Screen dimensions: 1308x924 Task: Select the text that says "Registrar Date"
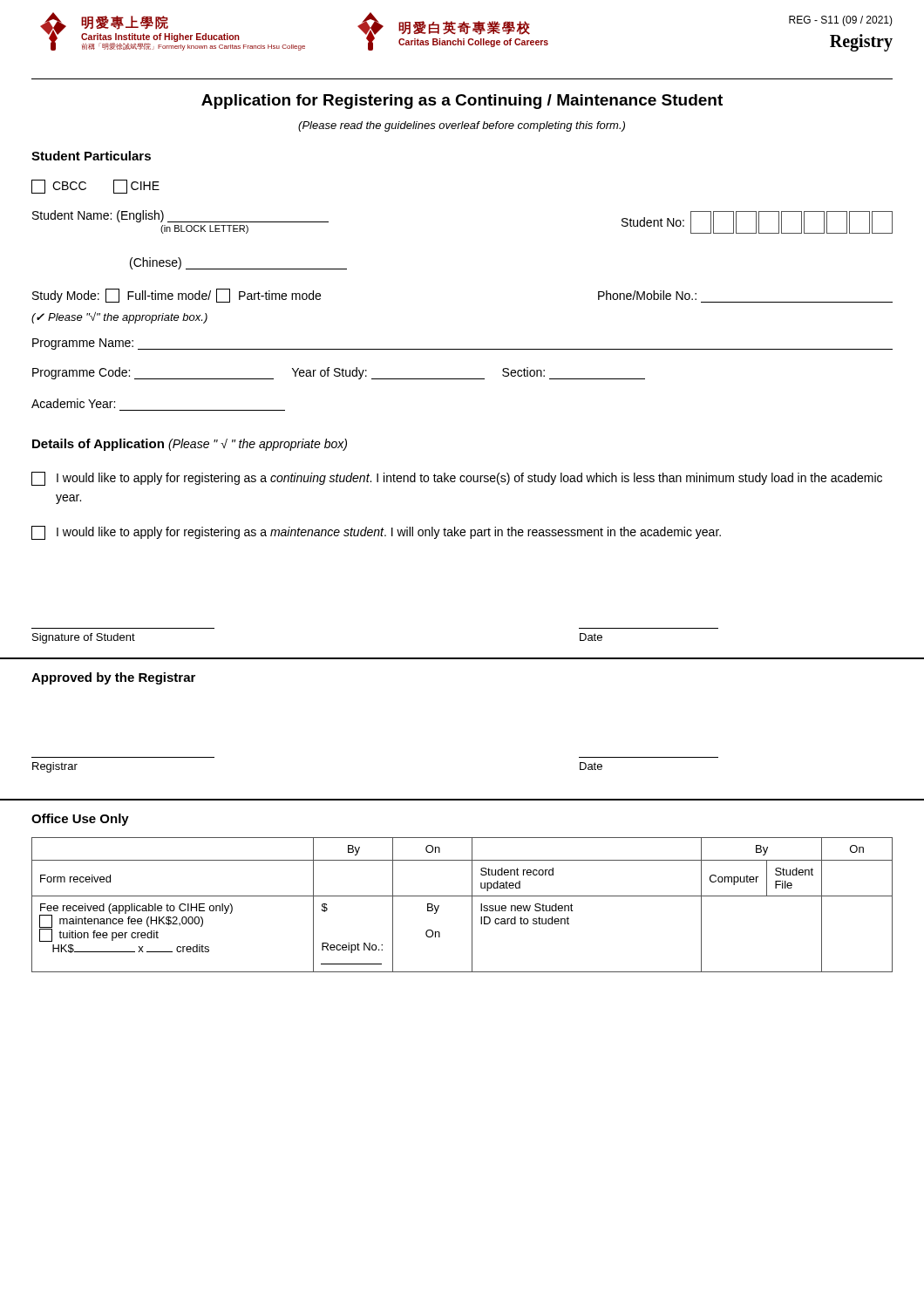coord(53,767)
